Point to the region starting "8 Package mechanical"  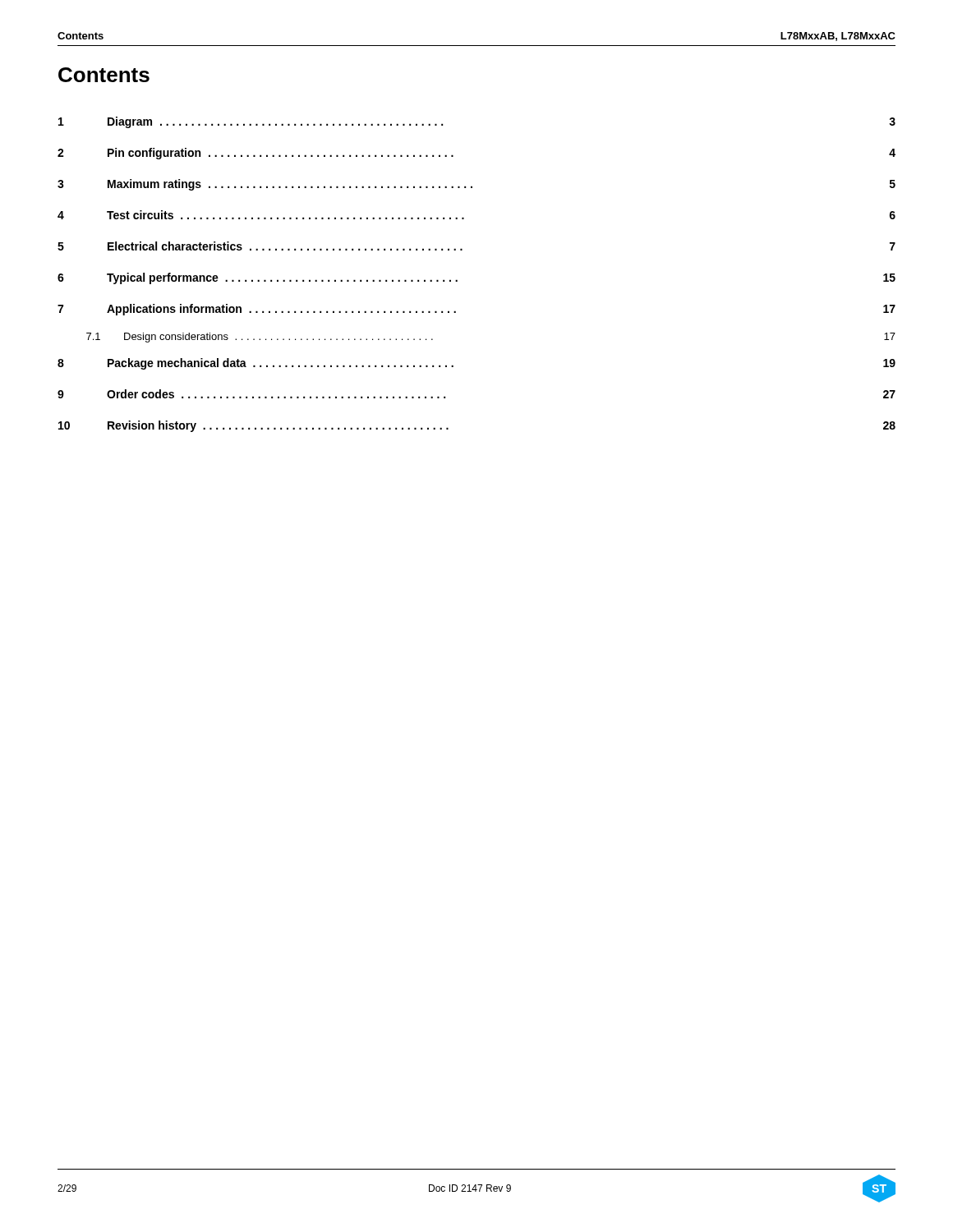(180, 363)
